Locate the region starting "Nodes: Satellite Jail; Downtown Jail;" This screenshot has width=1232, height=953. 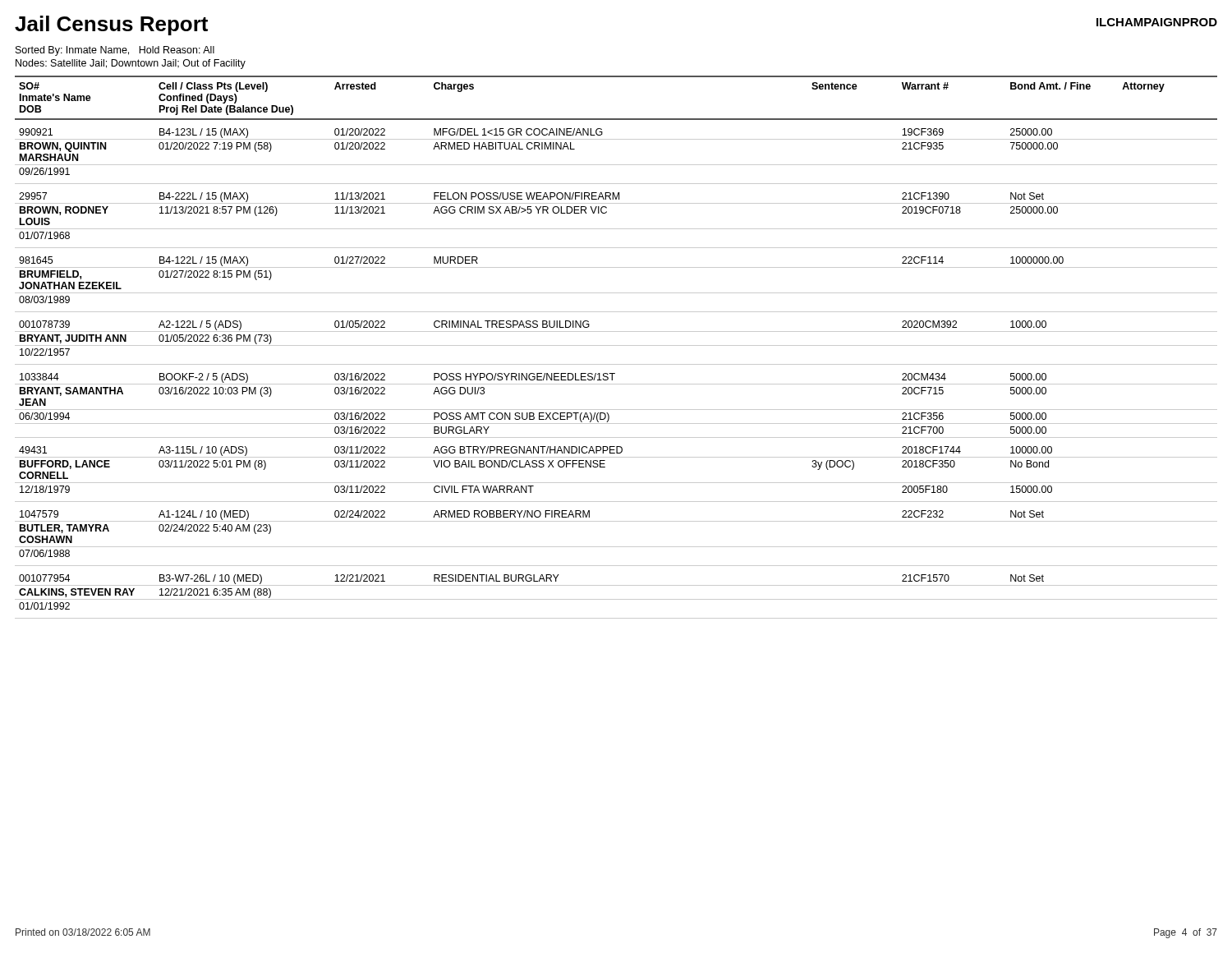tap(130, 63)
